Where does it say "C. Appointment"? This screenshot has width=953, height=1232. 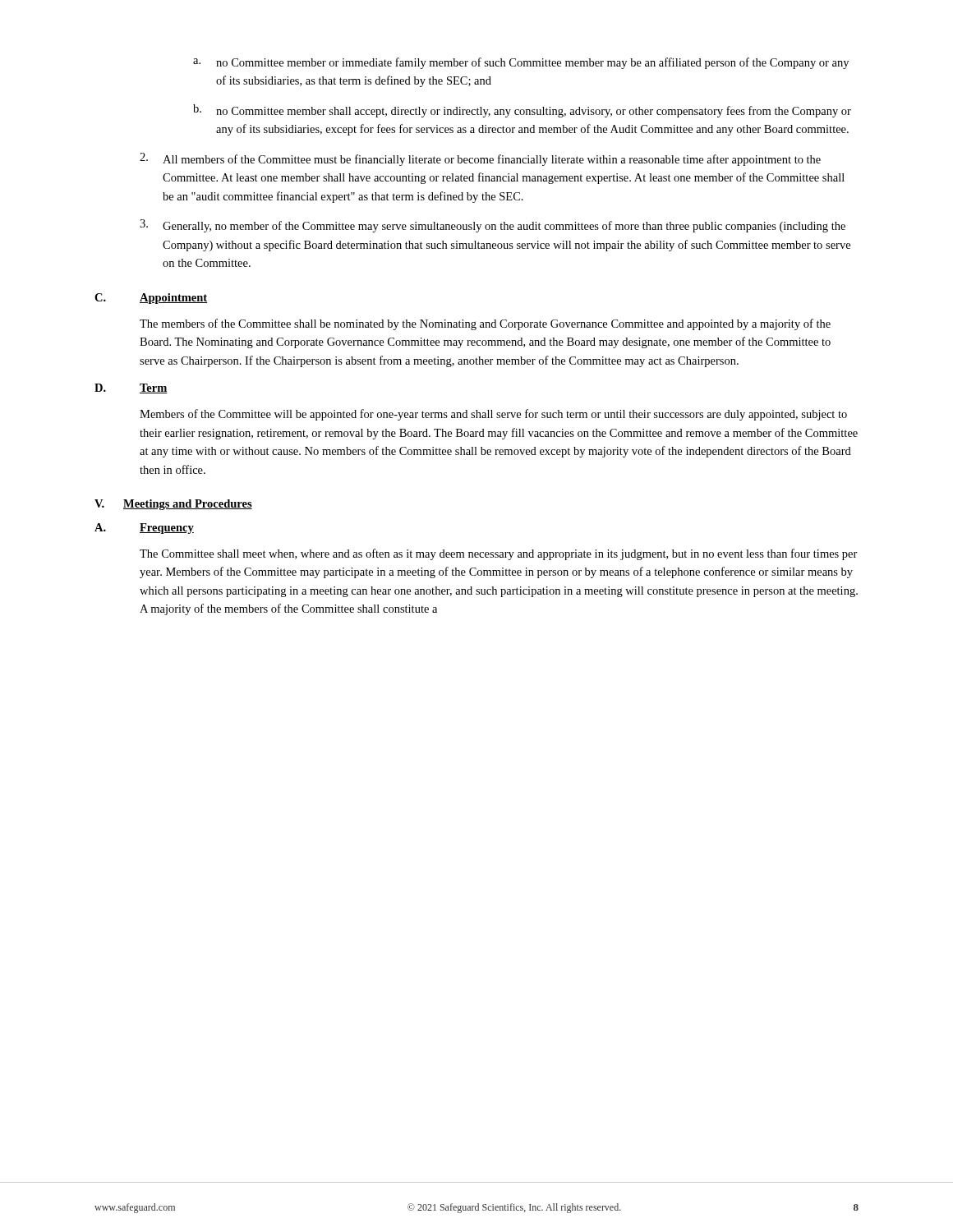(151, 297)
